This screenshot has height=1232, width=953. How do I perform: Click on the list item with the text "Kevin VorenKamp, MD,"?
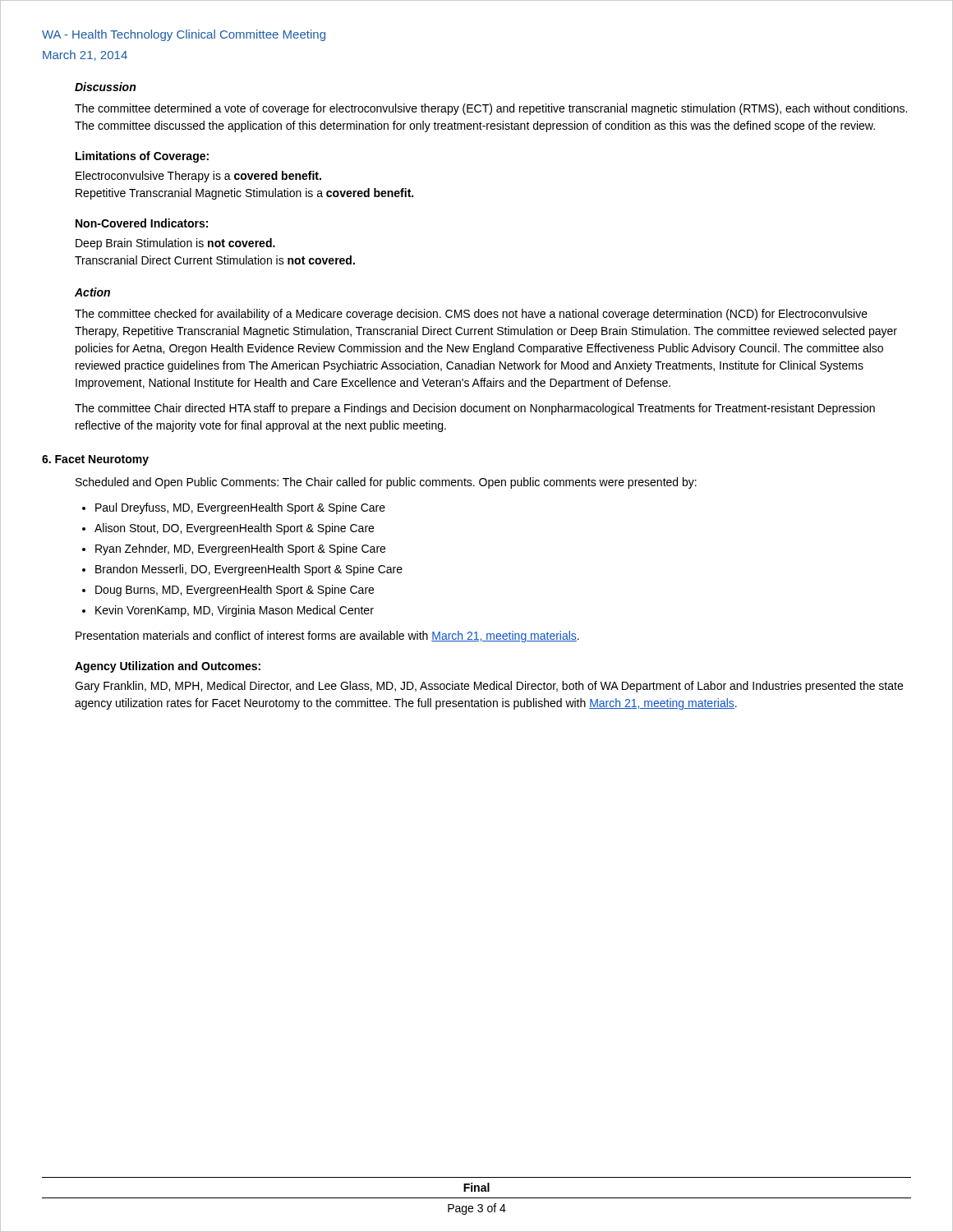234,610
